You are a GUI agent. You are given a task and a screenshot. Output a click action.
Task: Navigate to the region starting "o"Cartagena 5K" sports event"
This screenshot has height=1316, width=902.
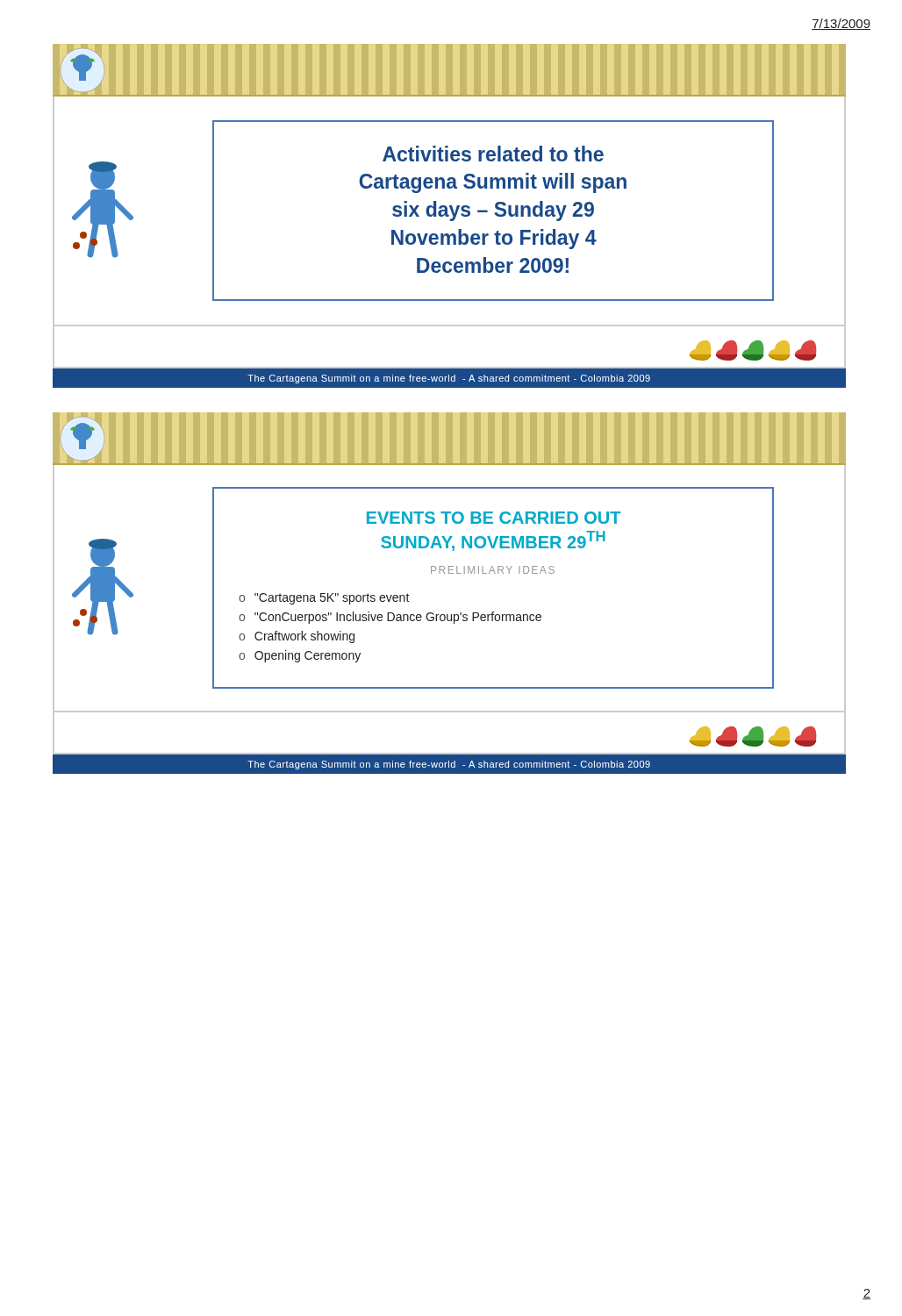click(x=324, y=598)
